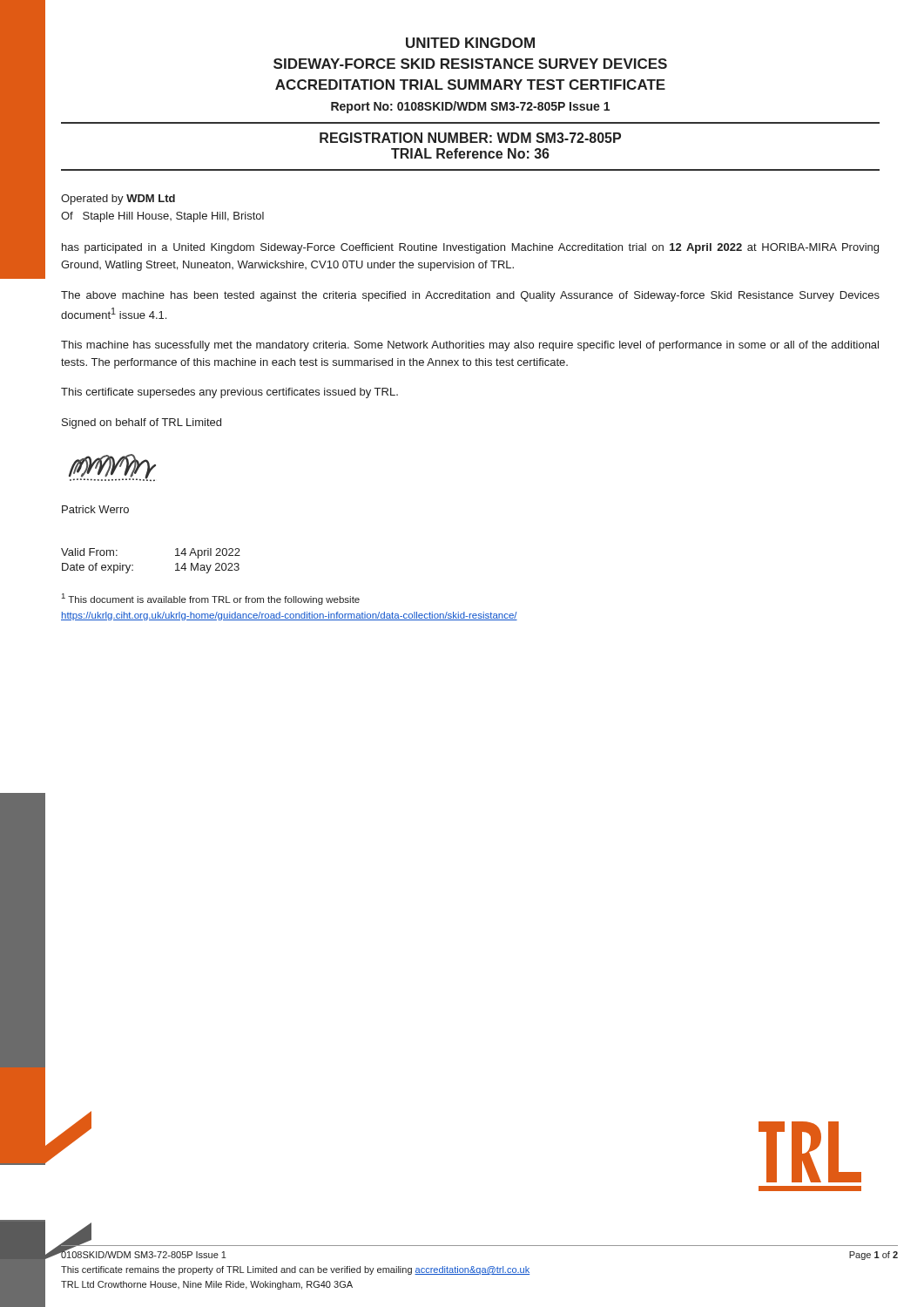Find the text block with the text "Valid From: 14 April 2022 Date"
Viewport: 924px width, 1307px height.
coord(92,552)
